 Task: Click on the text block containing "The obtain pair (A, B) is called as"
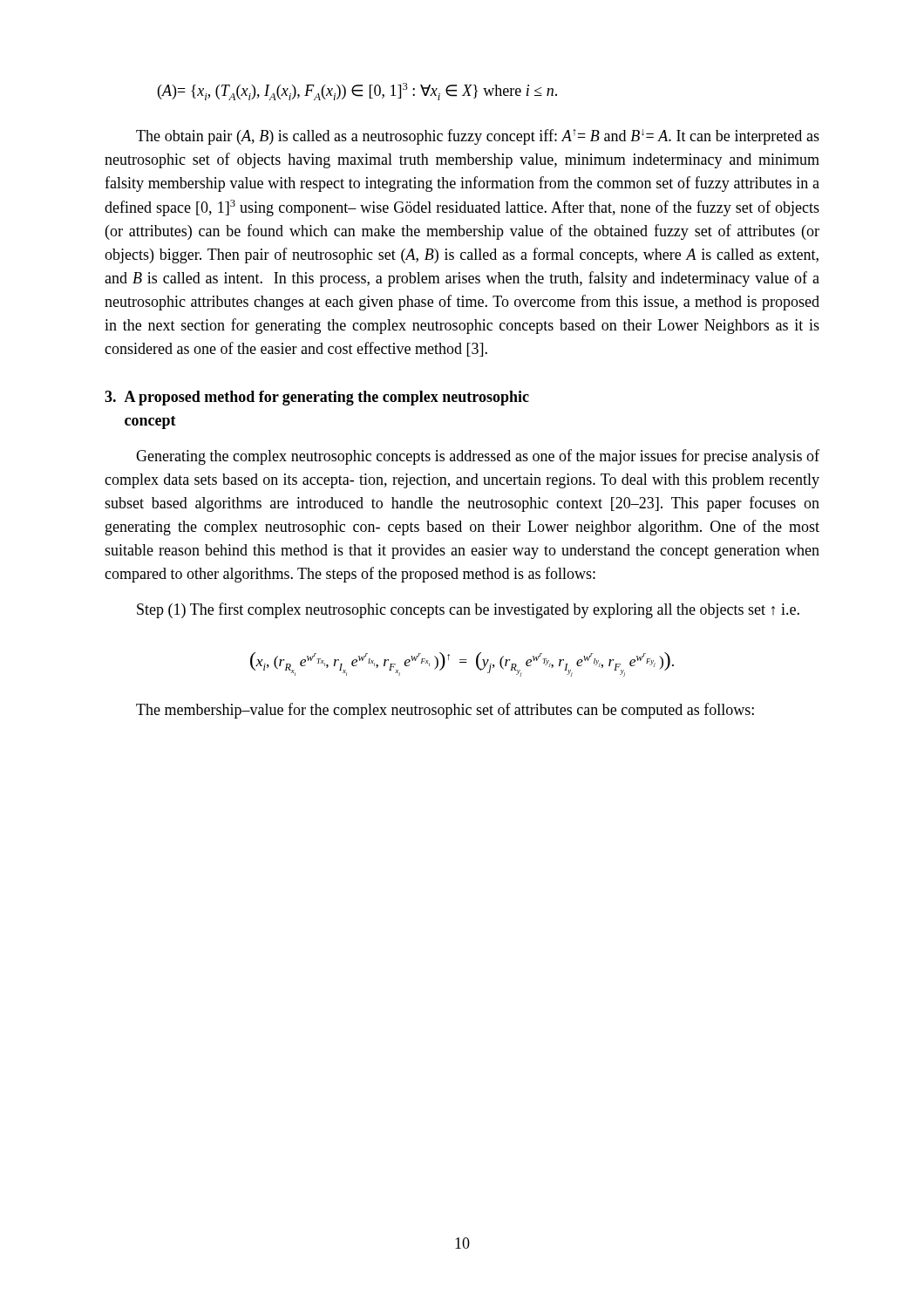pyautogui.click(x=462, y=242)
